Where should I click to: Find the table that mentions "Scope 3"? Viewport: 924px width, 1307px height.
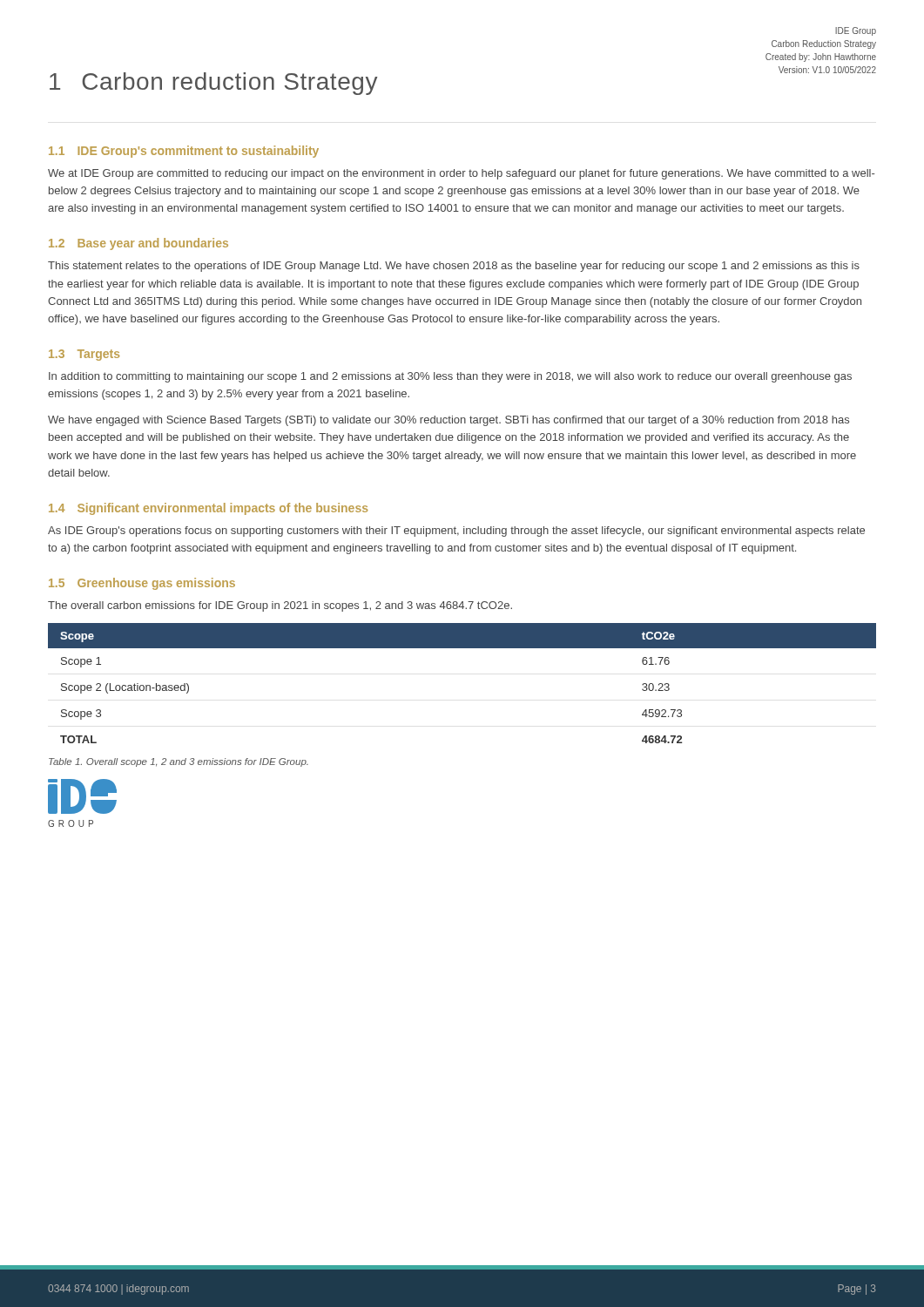click(462, 688)
